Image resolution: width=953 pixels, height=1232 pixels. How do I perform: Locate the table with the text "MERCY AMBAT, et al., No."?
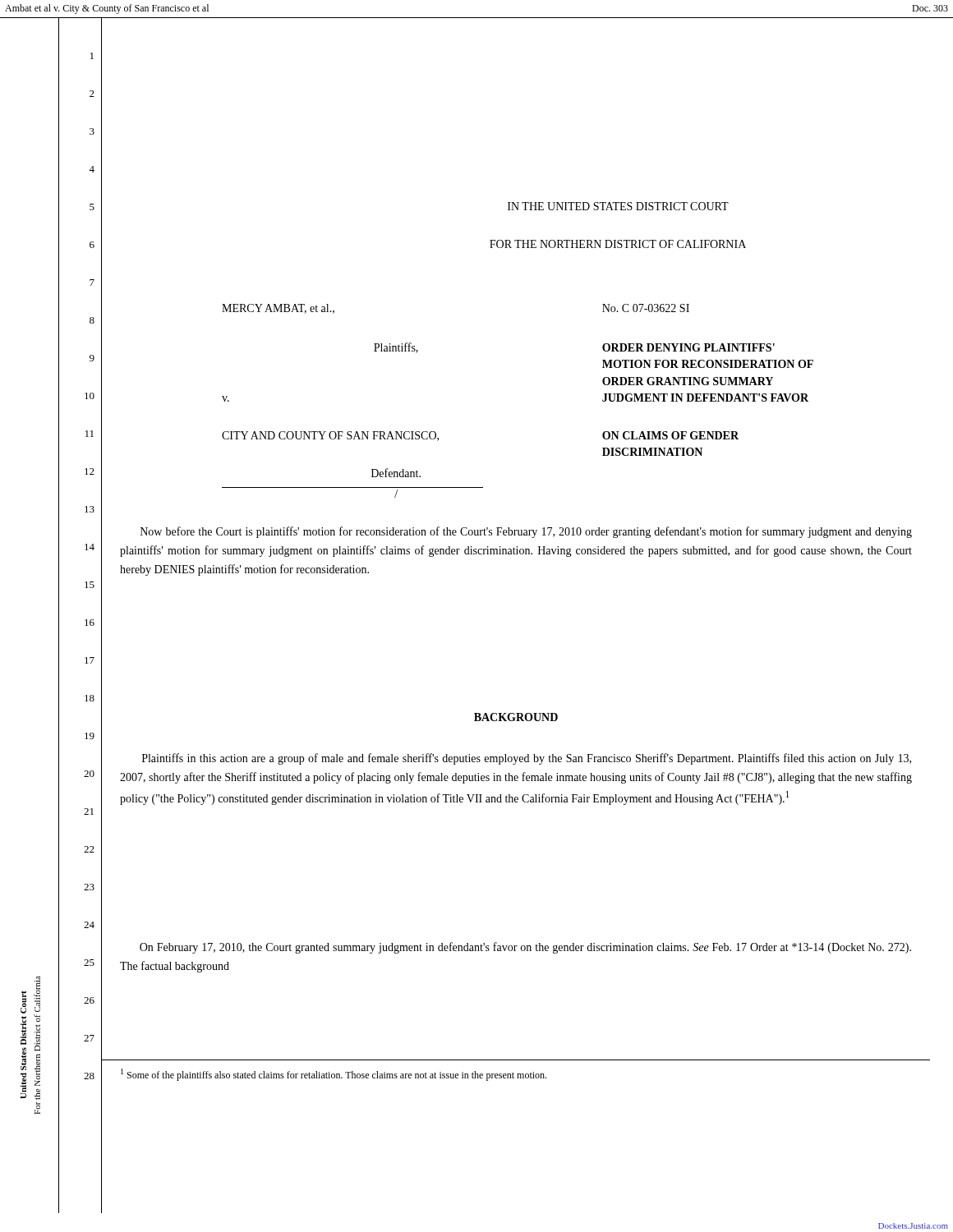(578, 399)
